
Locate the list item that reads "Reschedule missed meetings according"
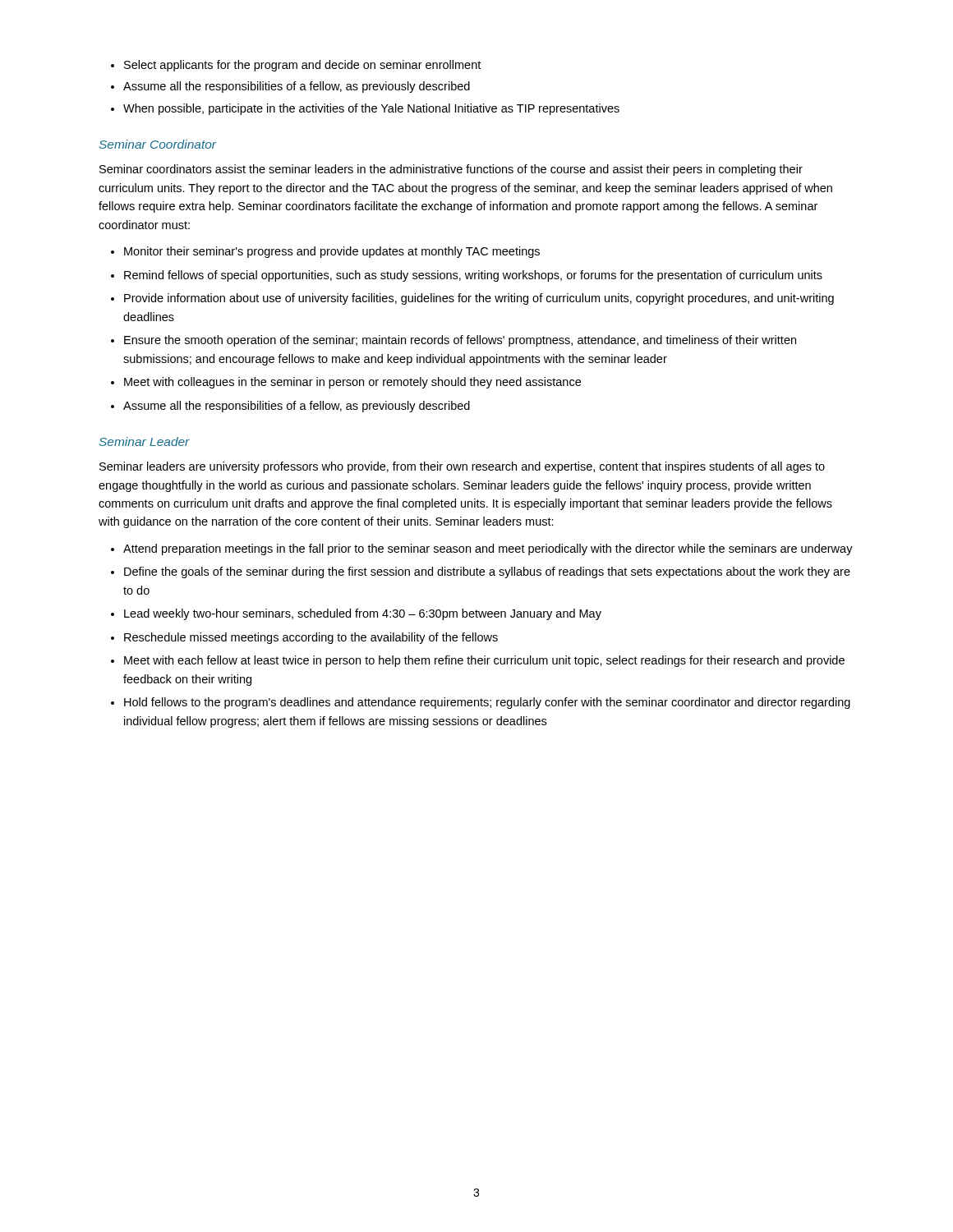coord(489,637)
